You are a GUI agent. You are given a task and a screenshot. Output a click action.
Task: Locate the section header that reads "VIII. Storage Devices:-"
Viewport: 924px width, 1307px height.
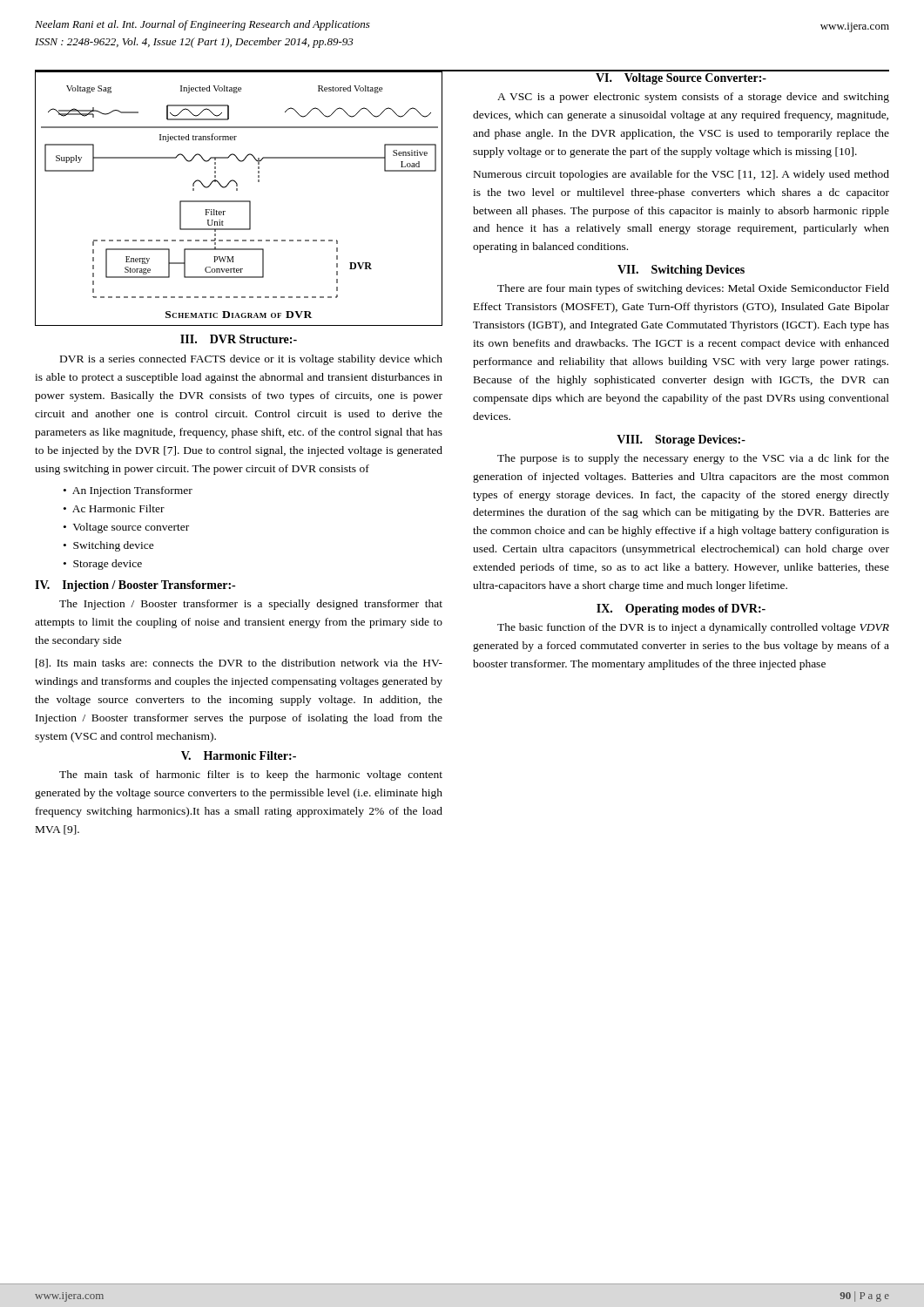click(681, 439)
